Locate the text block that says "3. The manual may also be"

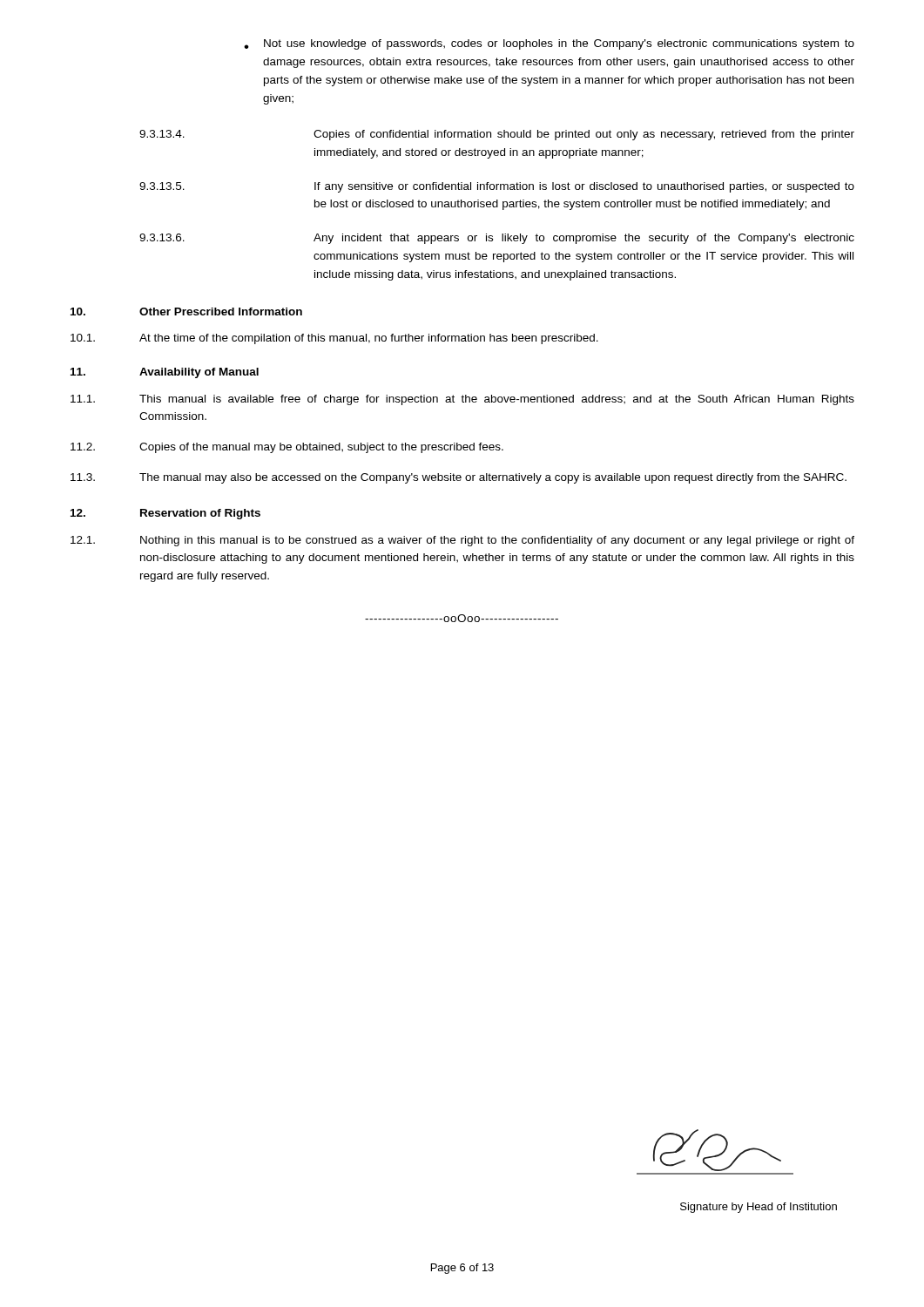coord(462,478)
